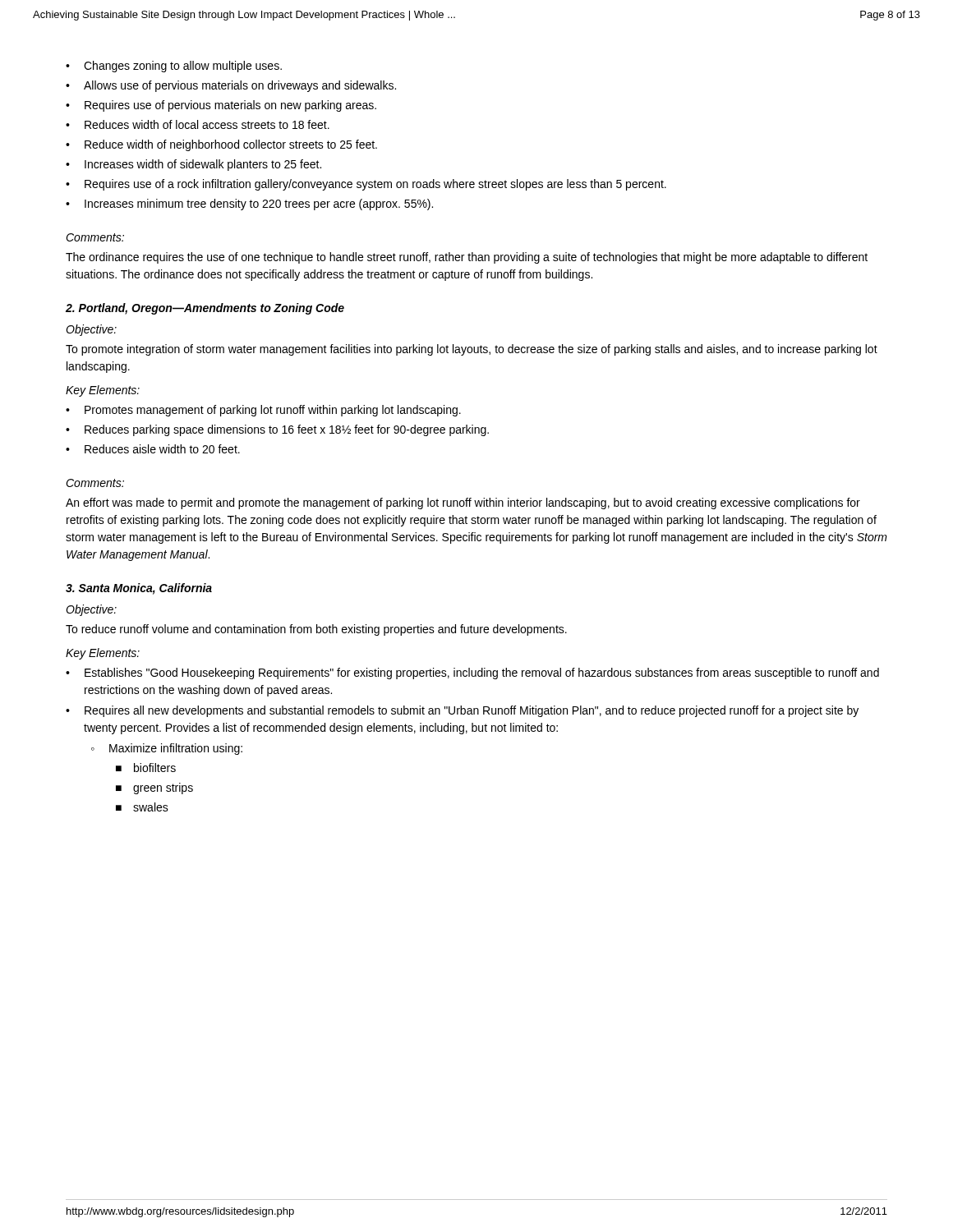
Task: Locate the text block with the text "To reduce runoff volume and contamination from"
Action: point(317,629)
